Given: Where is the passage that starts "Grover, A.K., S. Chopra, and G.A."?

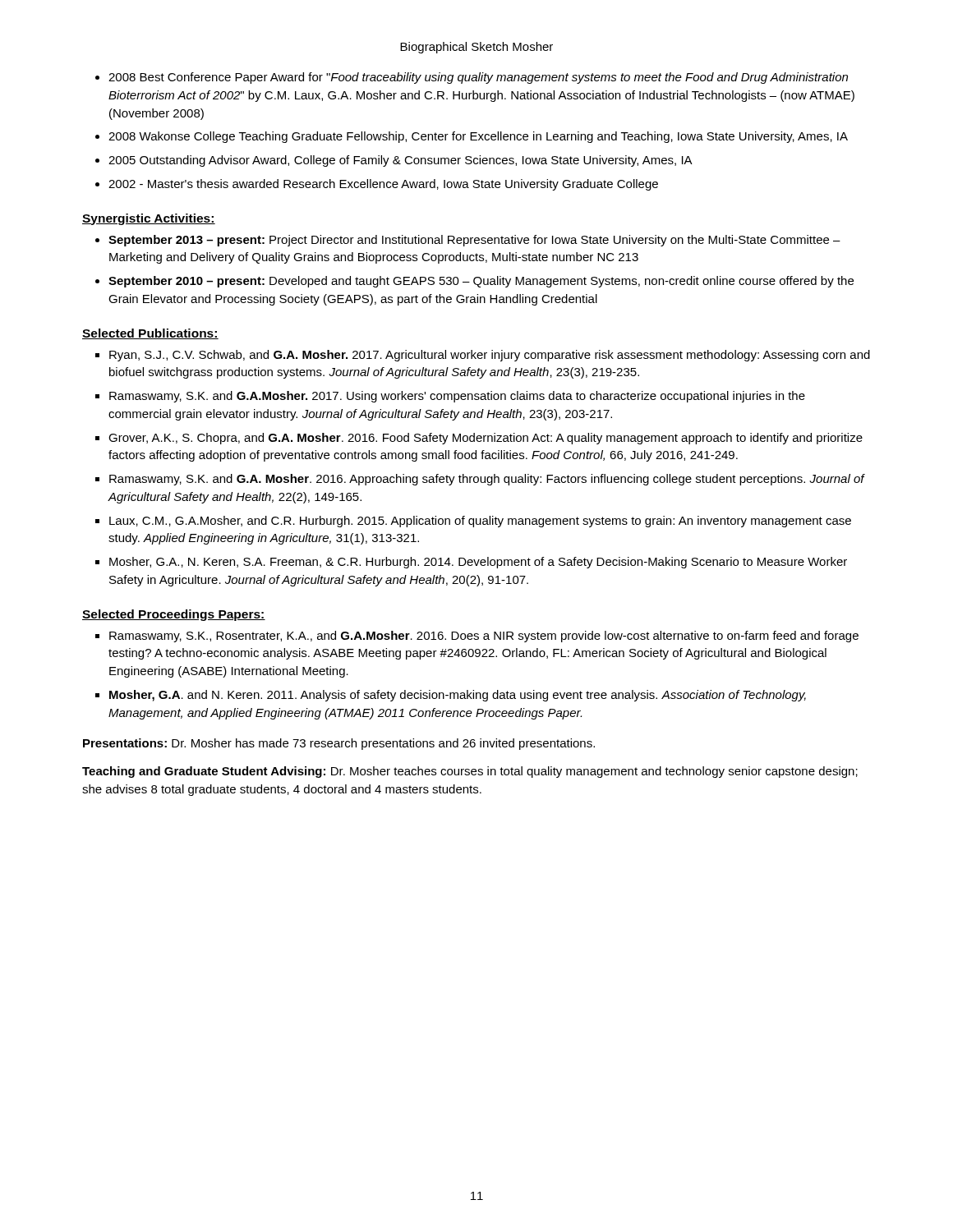Looking at the screenshot, I should pos(486,446).
